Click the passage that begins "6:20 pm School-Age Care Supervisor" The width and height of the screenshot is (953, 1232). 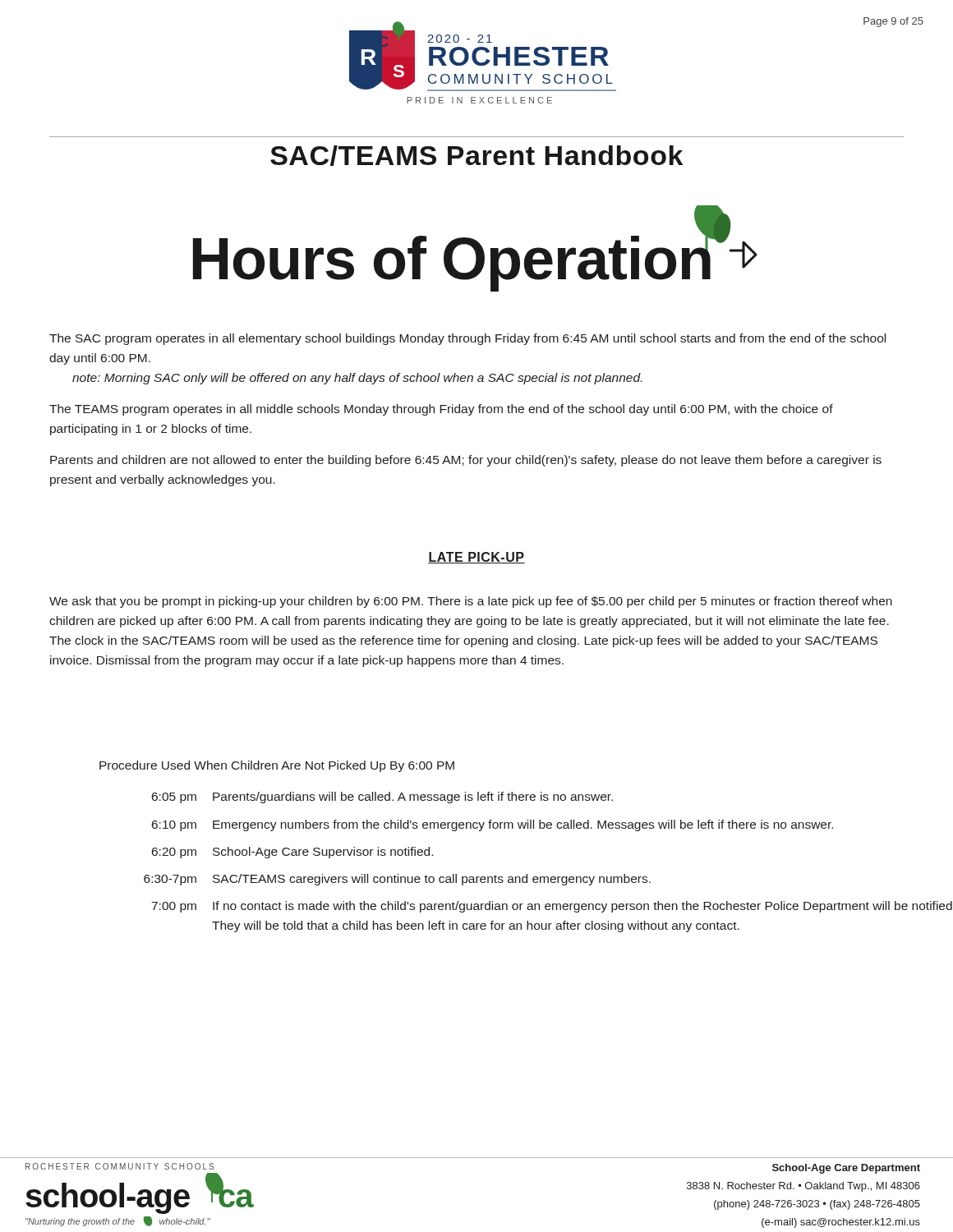(292, 853)
